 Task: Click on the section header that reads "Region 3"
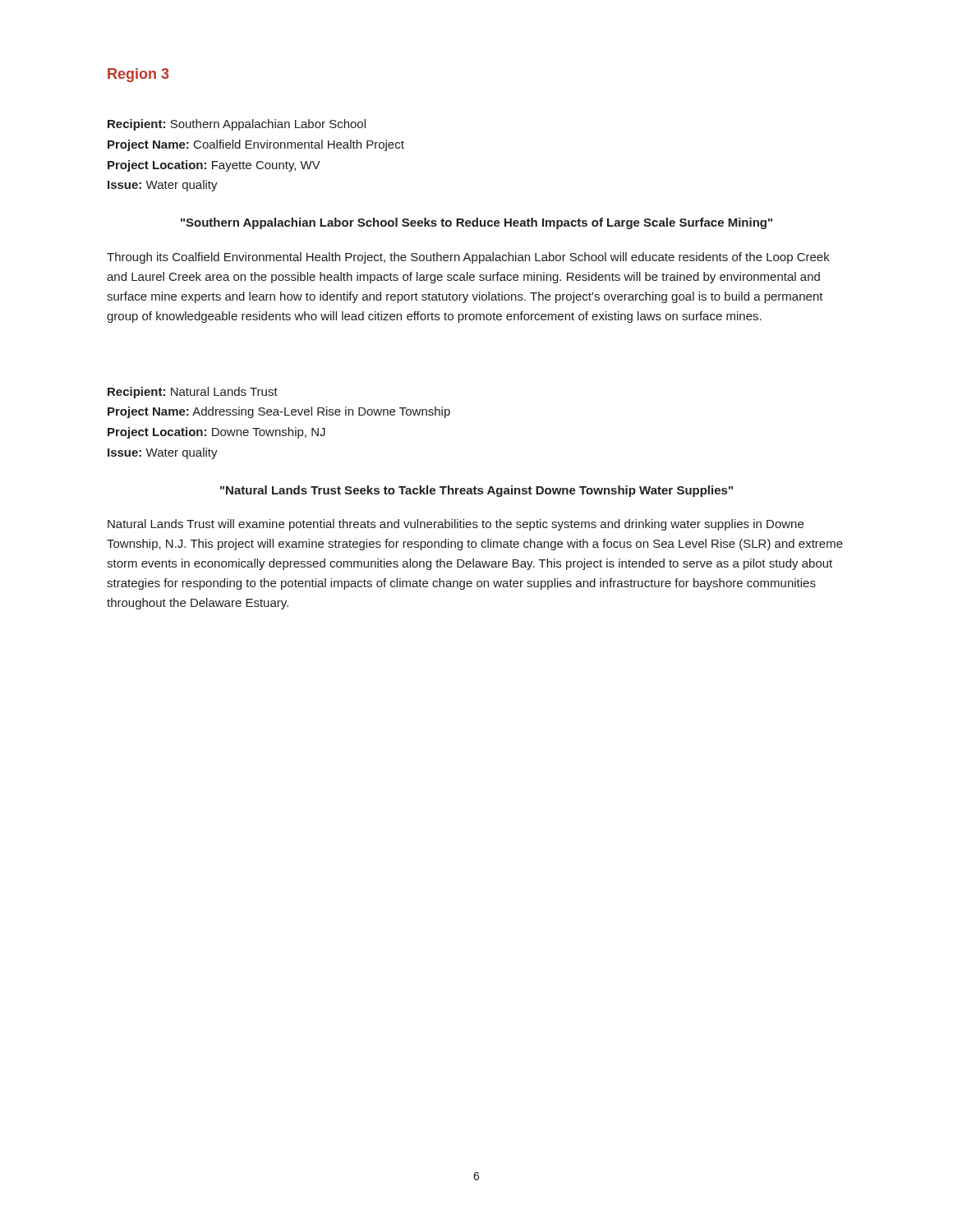tap(138, 74)
